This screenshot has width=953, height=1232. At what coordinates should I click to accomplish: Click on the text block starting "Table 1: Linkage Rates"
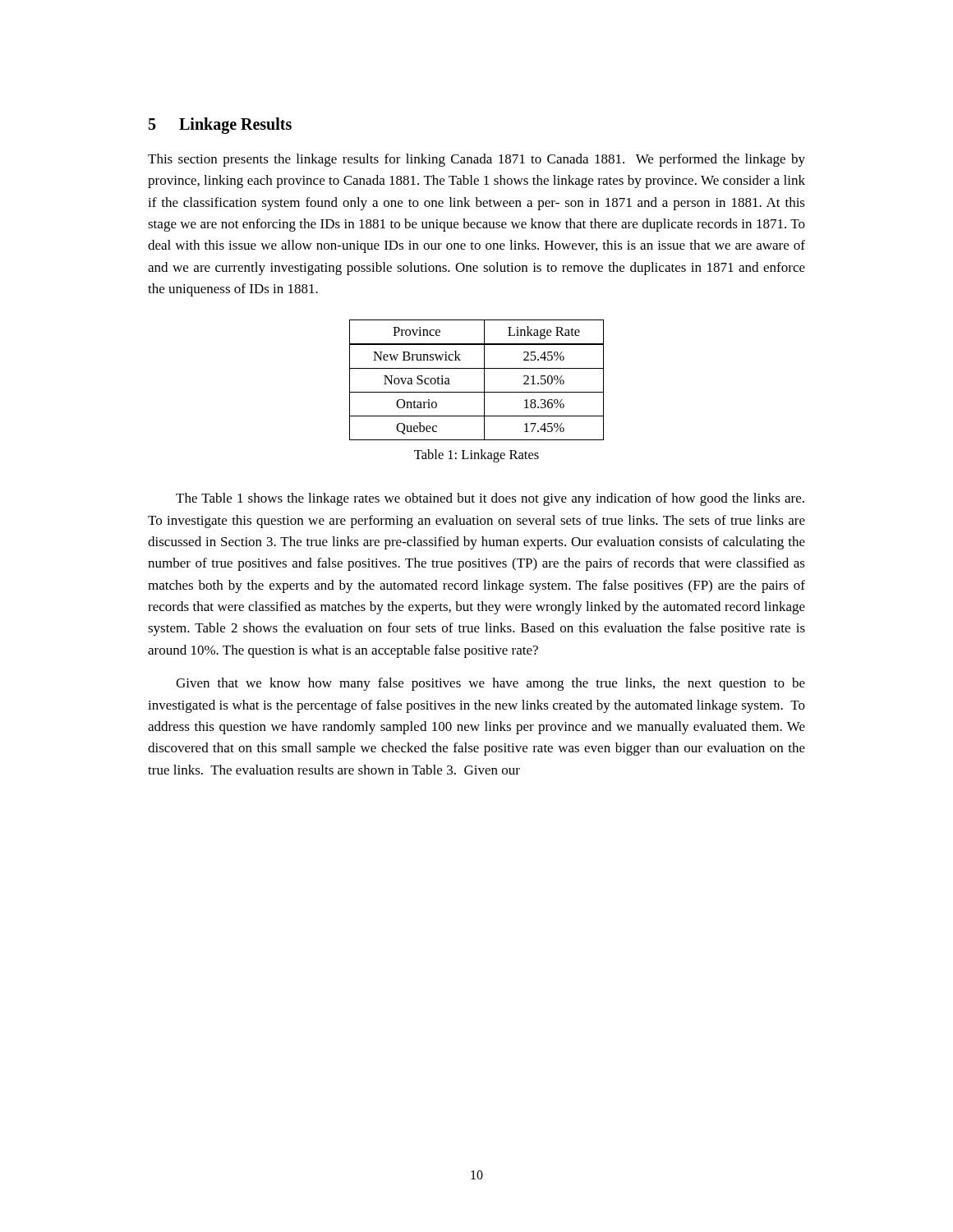[x=476, y=455]
